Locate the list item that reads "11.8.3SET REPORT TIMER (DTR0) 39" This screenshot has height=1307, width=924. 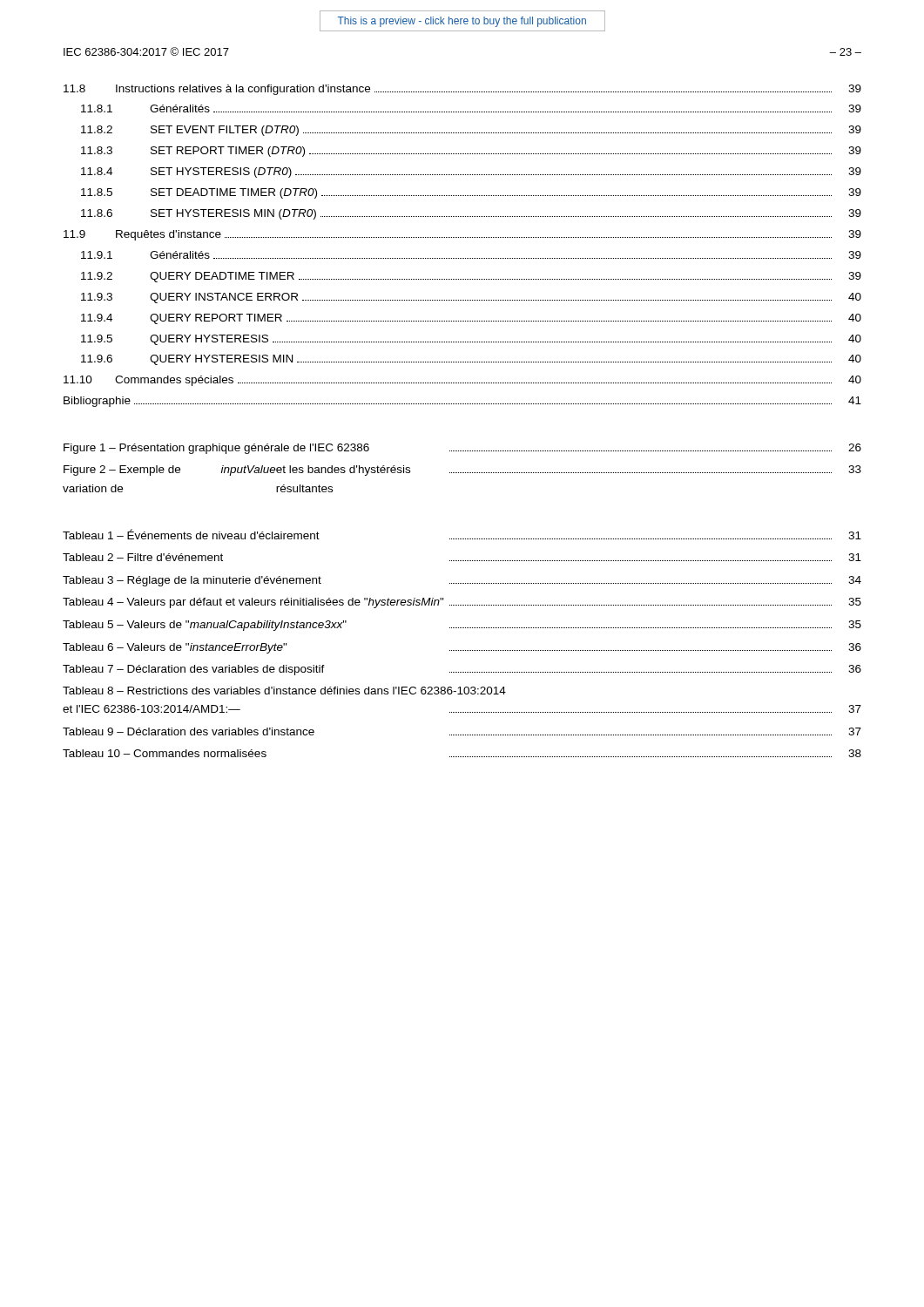pyautogui.click(x=462, y=151)
